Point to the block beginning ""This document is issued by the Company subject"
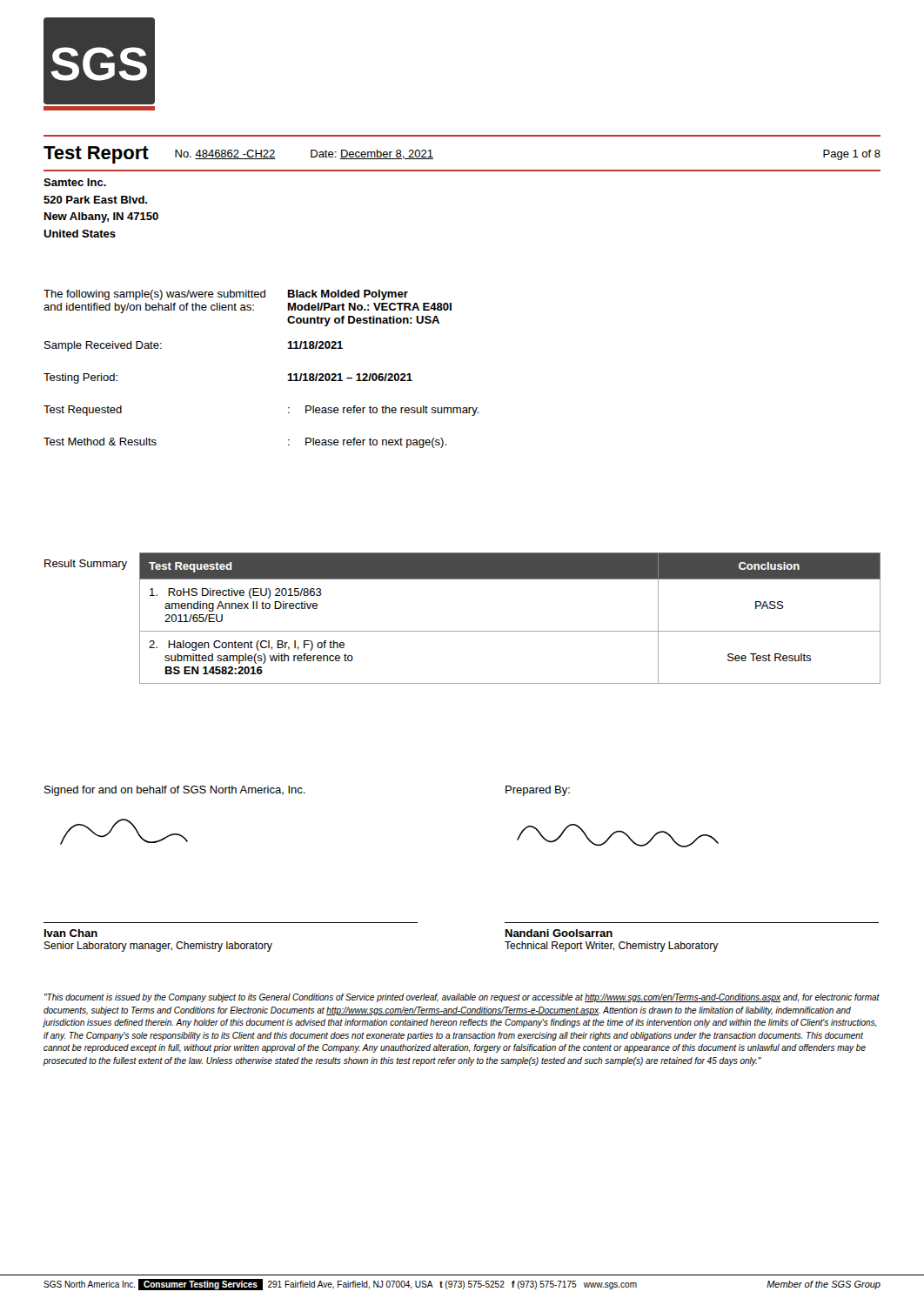 point(461,1029)
